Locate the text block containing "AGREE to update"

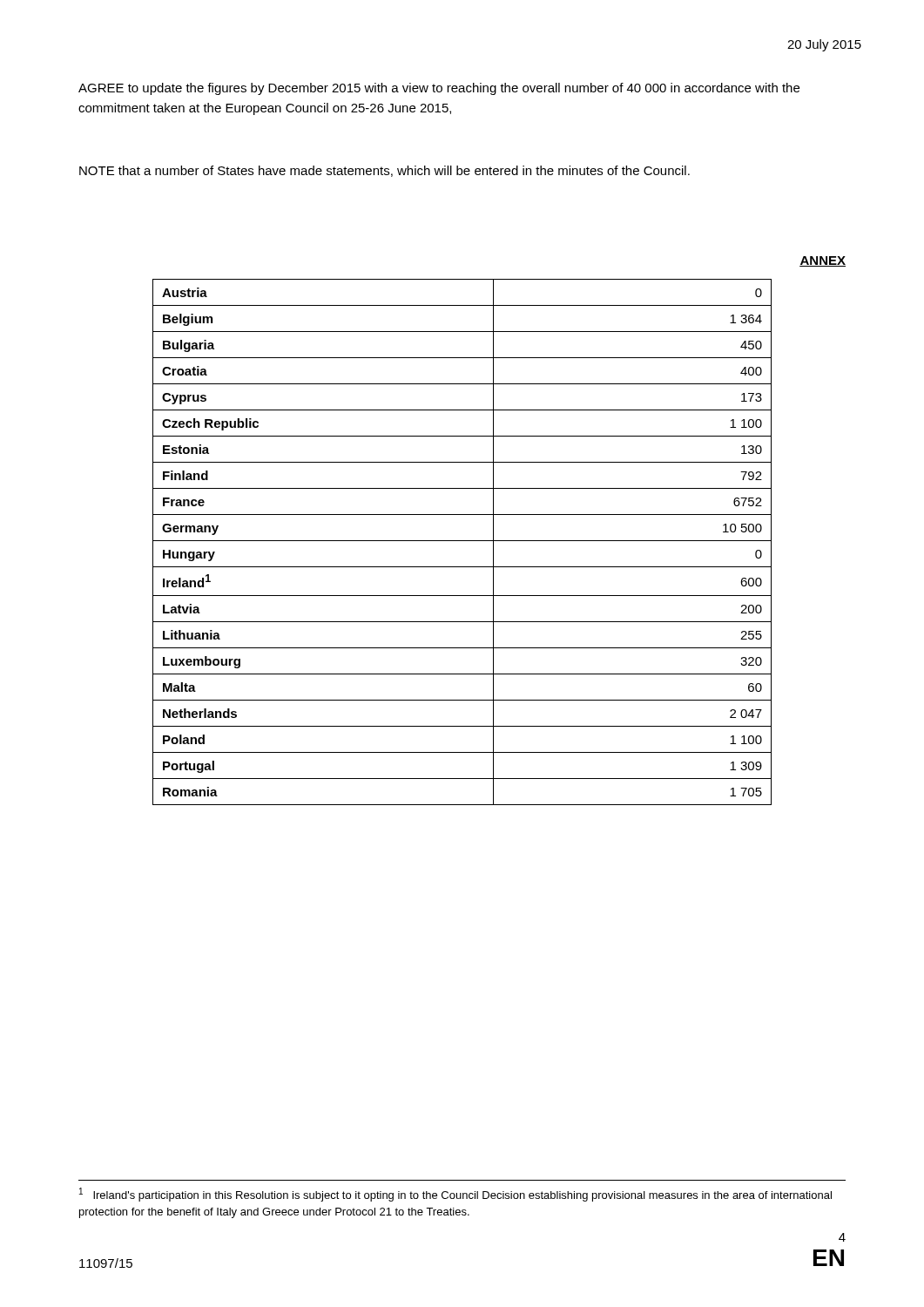pyautogui.click(x=439, y=97)
